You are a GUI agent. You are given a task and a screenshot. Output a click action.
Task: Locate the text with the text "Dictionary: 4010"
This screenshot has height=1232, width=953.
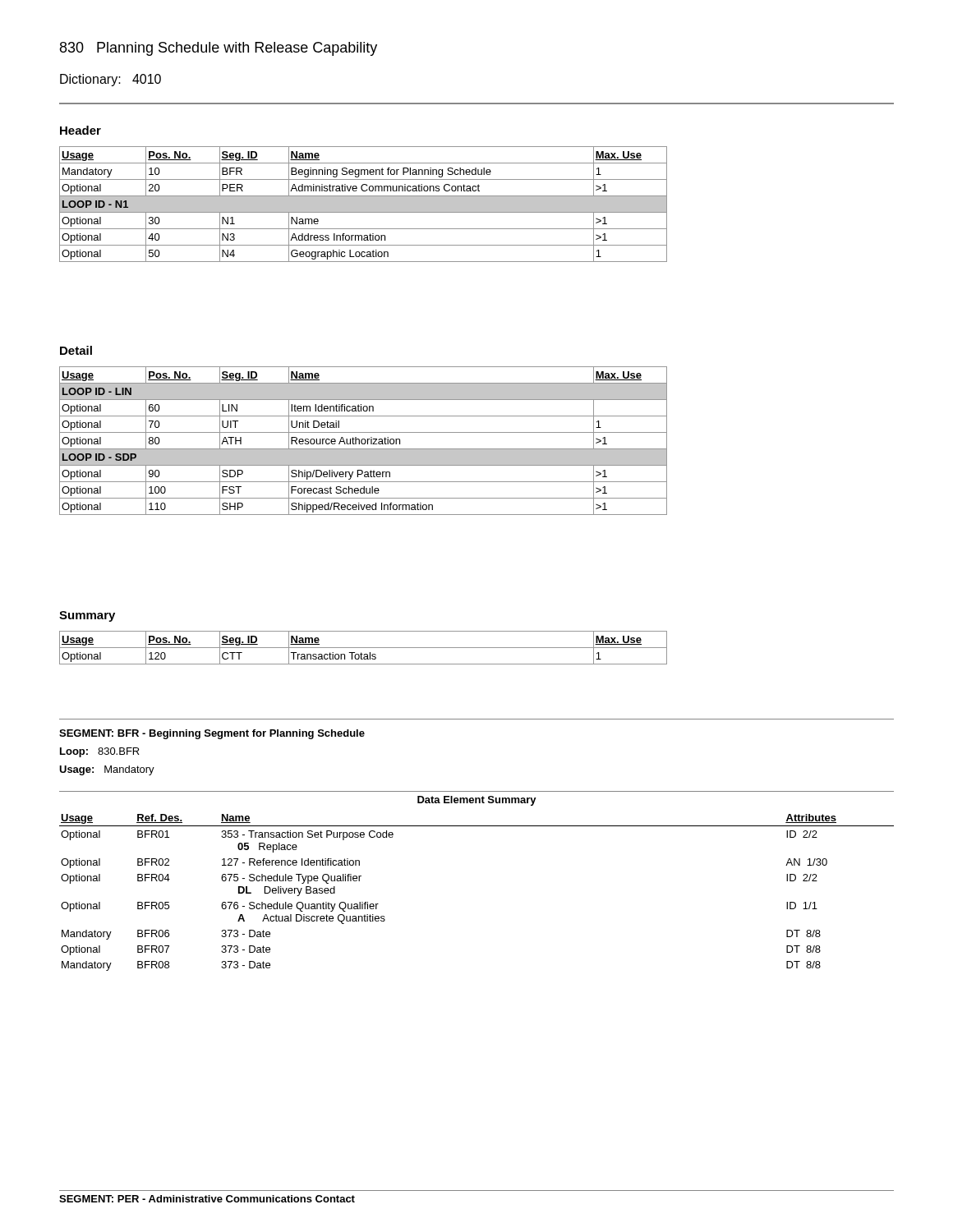110,79
